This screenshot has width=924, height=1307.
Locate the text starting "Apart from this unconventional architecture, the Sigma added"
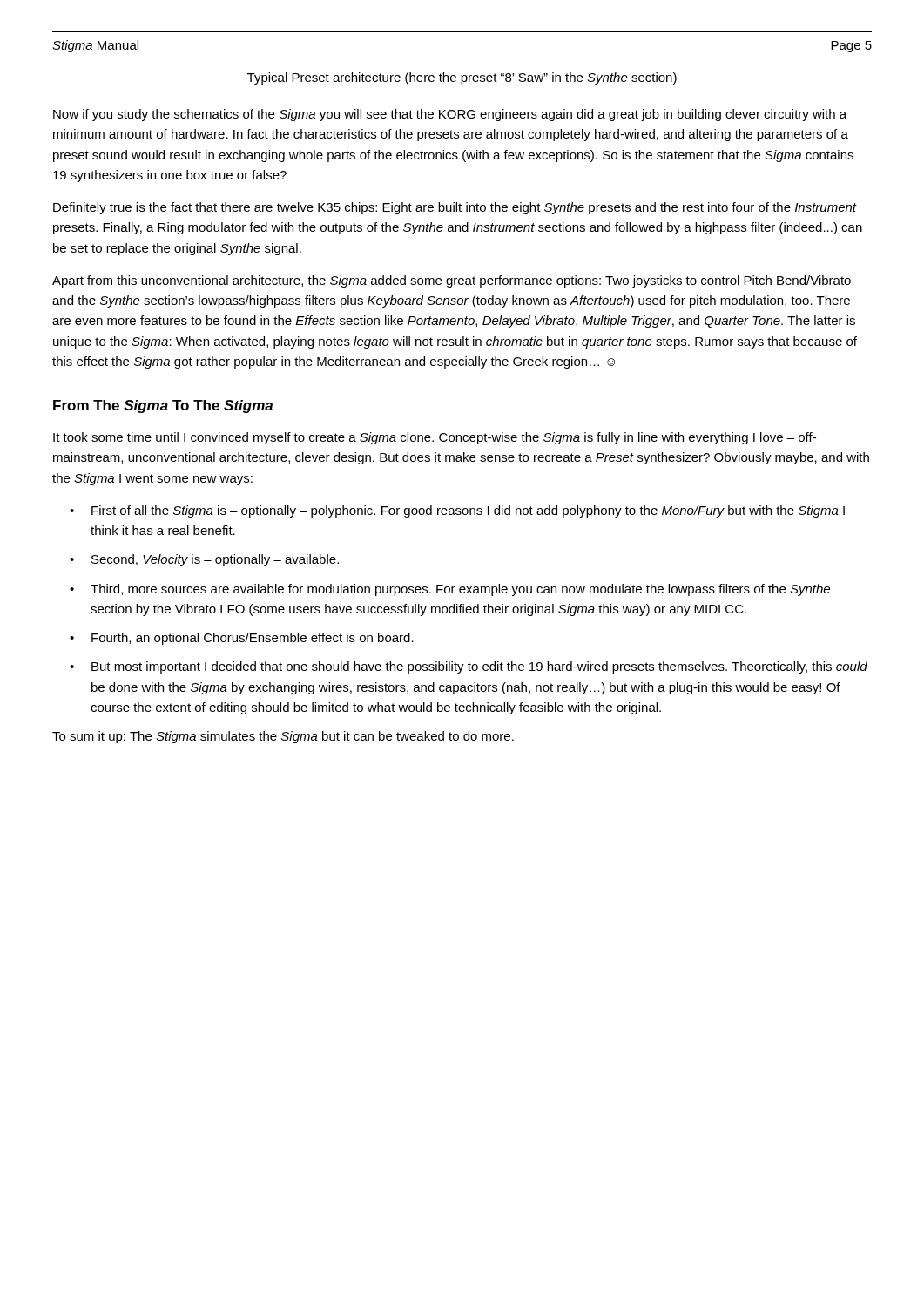(455, 320)
